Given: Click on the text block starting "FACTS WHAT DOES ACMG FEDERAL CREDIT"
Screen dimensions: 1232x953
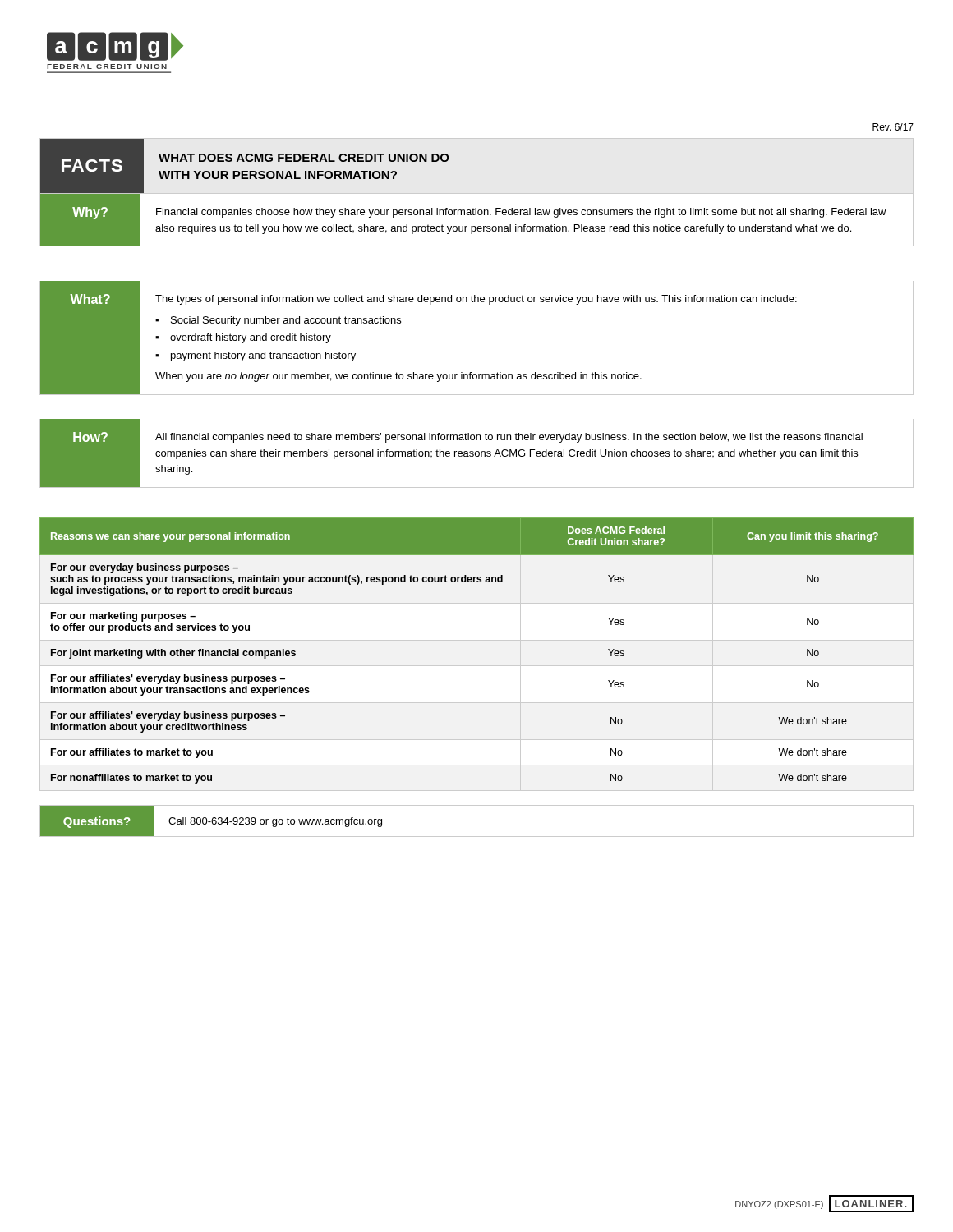Looking at the screenshot, I should click(x=476, y=166).
